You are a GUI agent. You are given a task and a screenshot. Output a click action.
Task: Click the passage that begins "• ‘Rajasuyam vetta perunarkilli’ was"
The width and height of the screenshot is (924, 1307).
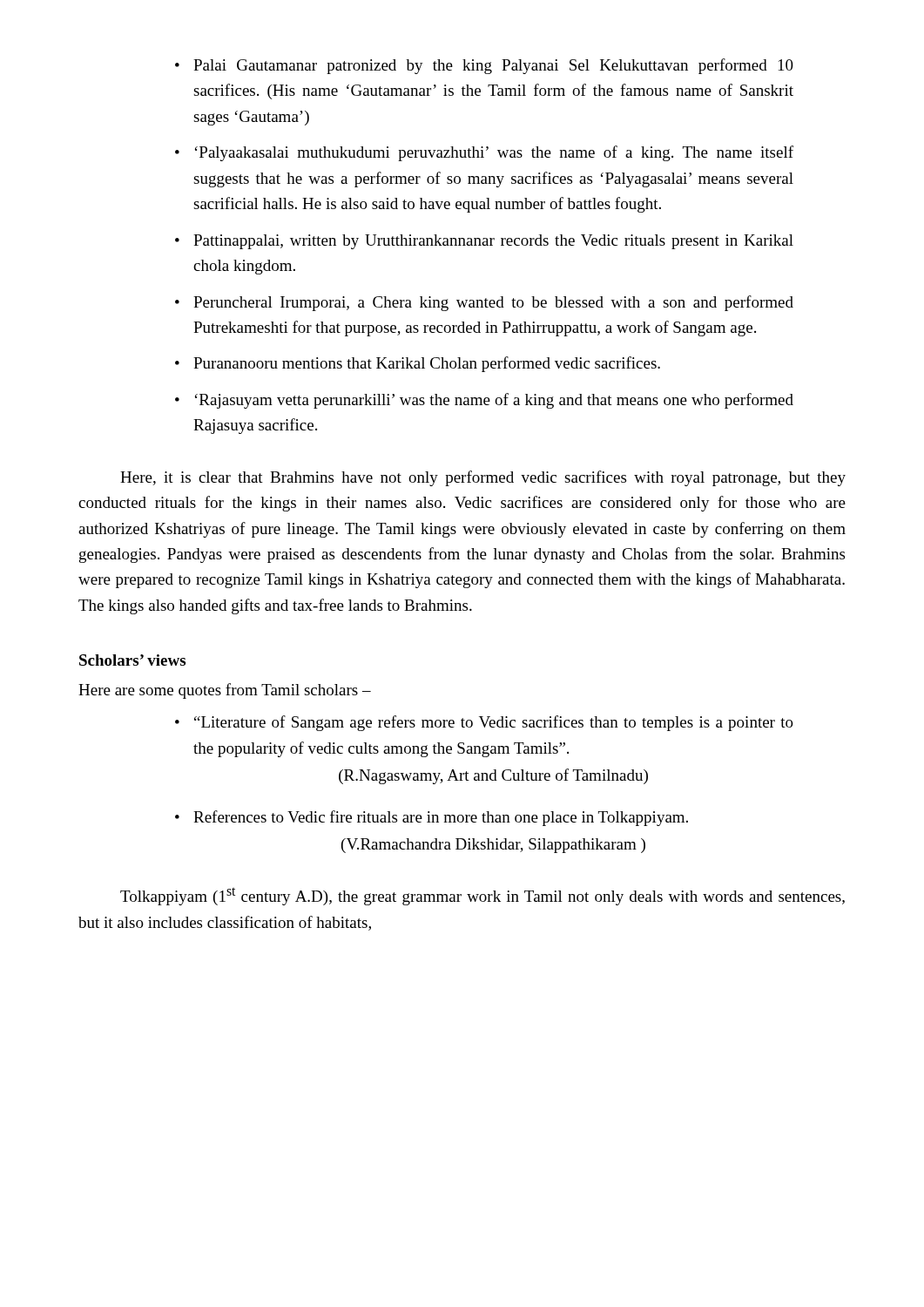pos(484,412)
